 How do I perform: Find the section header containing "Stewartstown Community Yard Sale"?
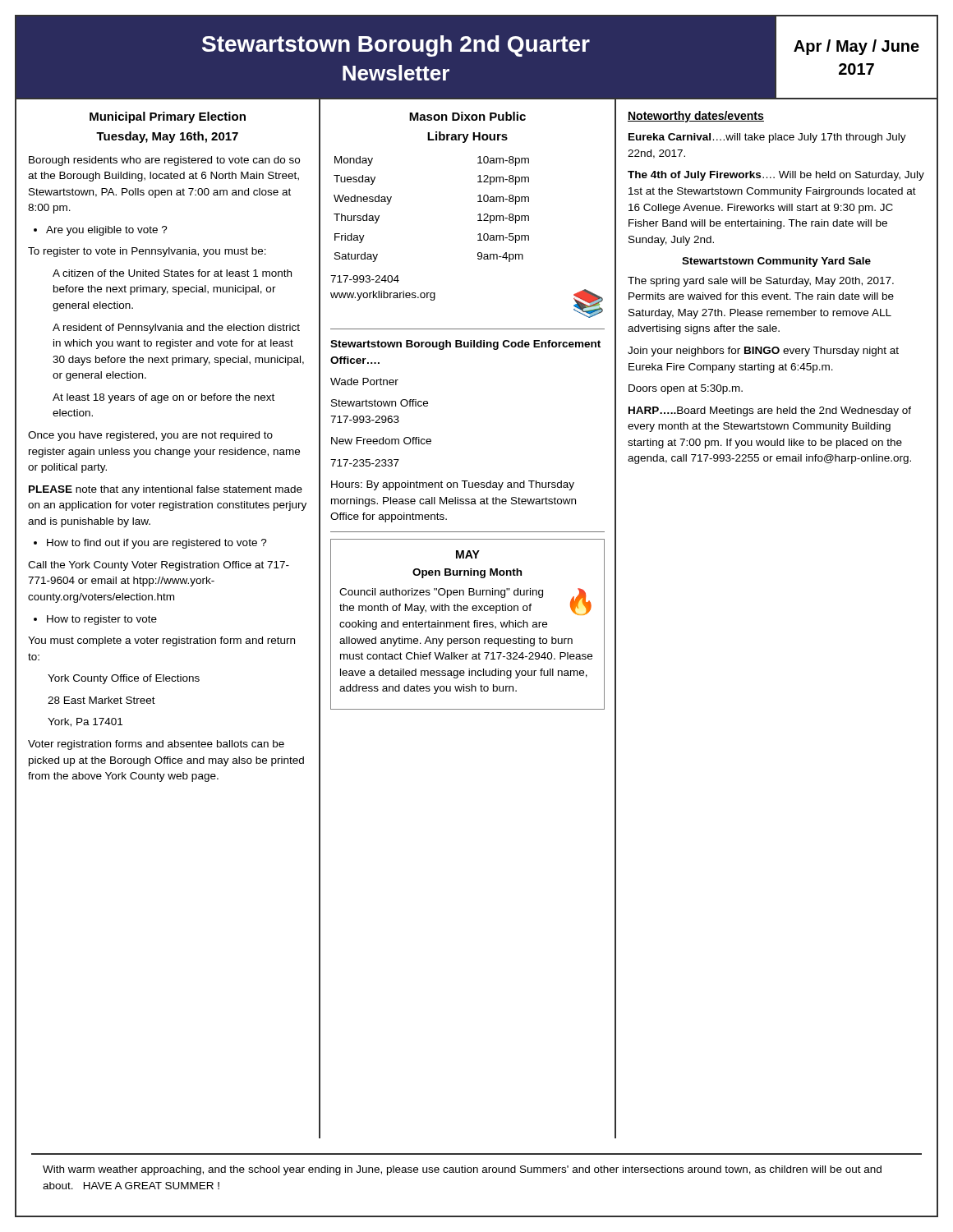(x=776, y=261)
